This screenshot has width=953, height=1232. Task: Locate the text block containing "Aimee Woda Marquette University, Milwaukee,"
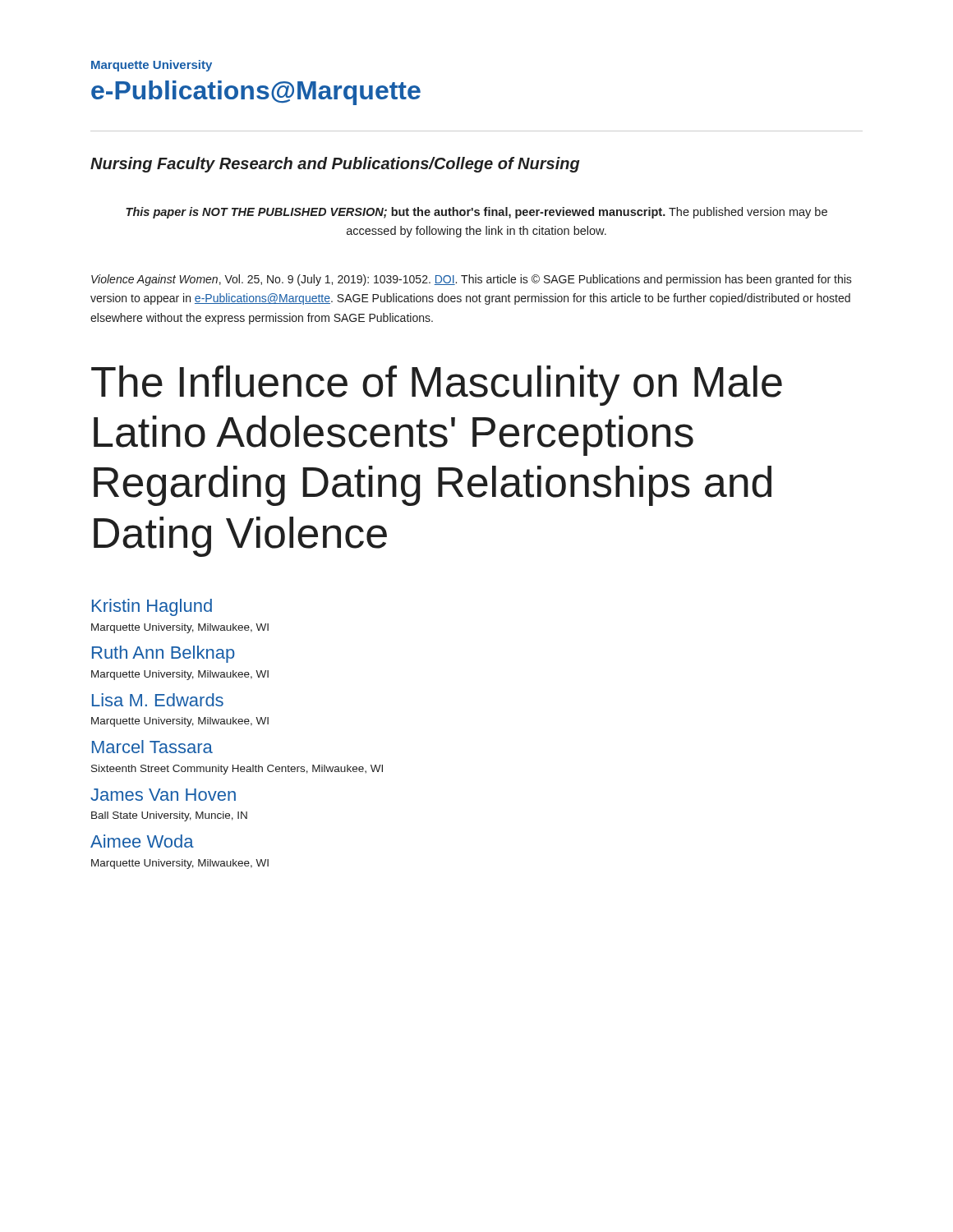[x=180, y=850]
